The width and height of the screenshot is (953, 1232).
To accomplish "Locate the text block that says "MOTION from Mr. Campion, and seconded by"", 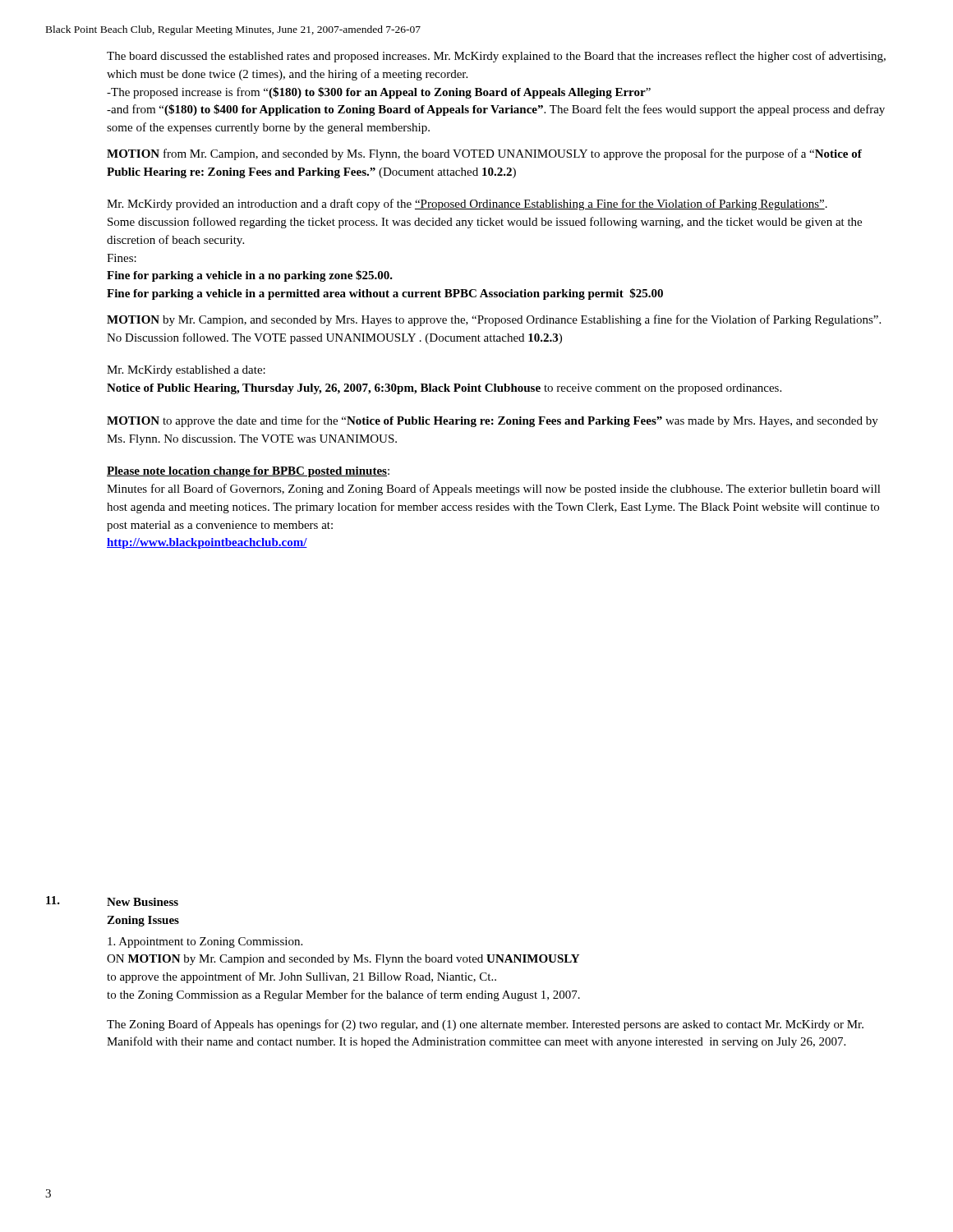I will click(484, 162).
